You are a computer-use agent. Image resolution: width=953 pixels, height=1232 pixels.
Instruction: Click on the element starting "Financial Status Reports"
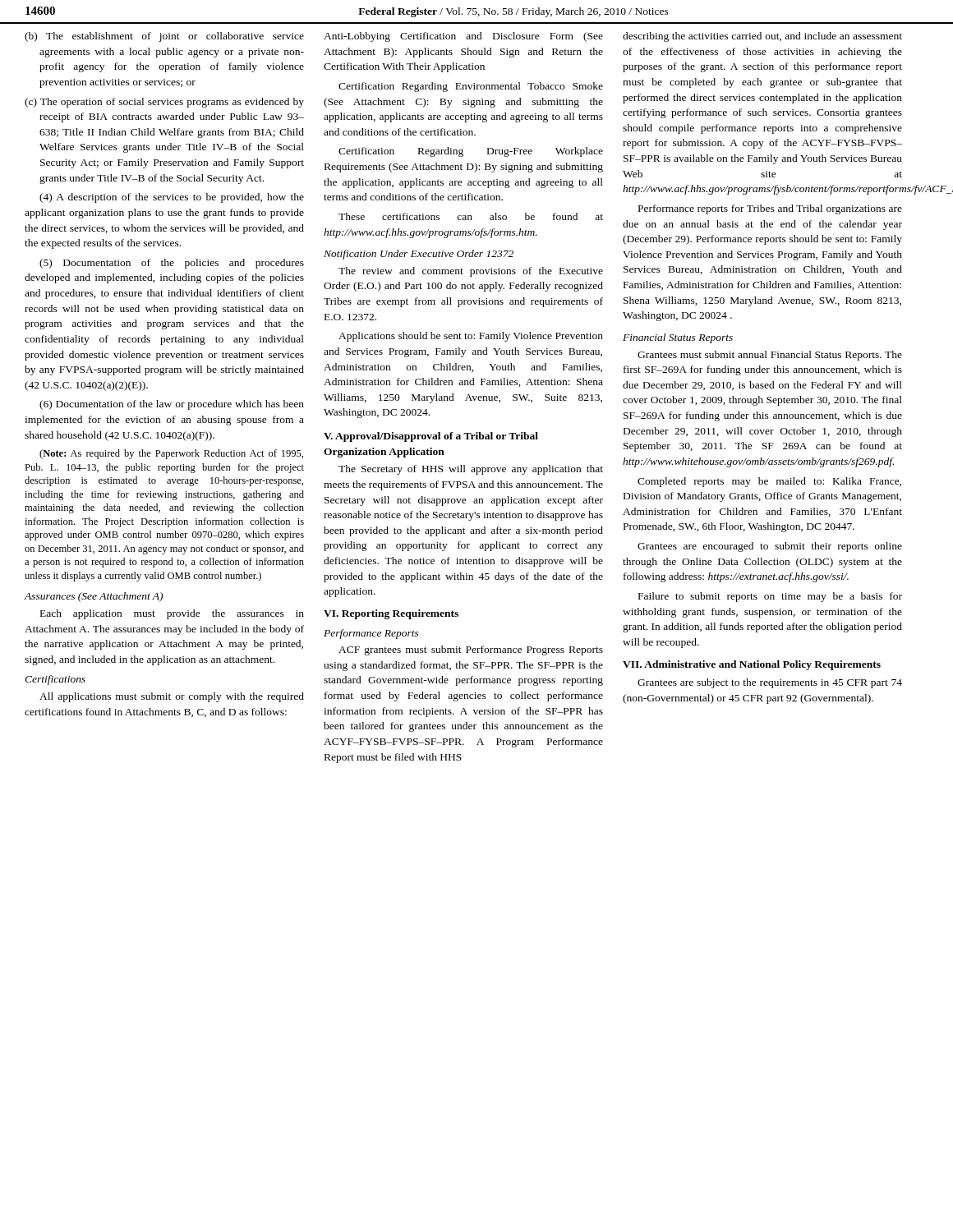(x=678, y=337)
